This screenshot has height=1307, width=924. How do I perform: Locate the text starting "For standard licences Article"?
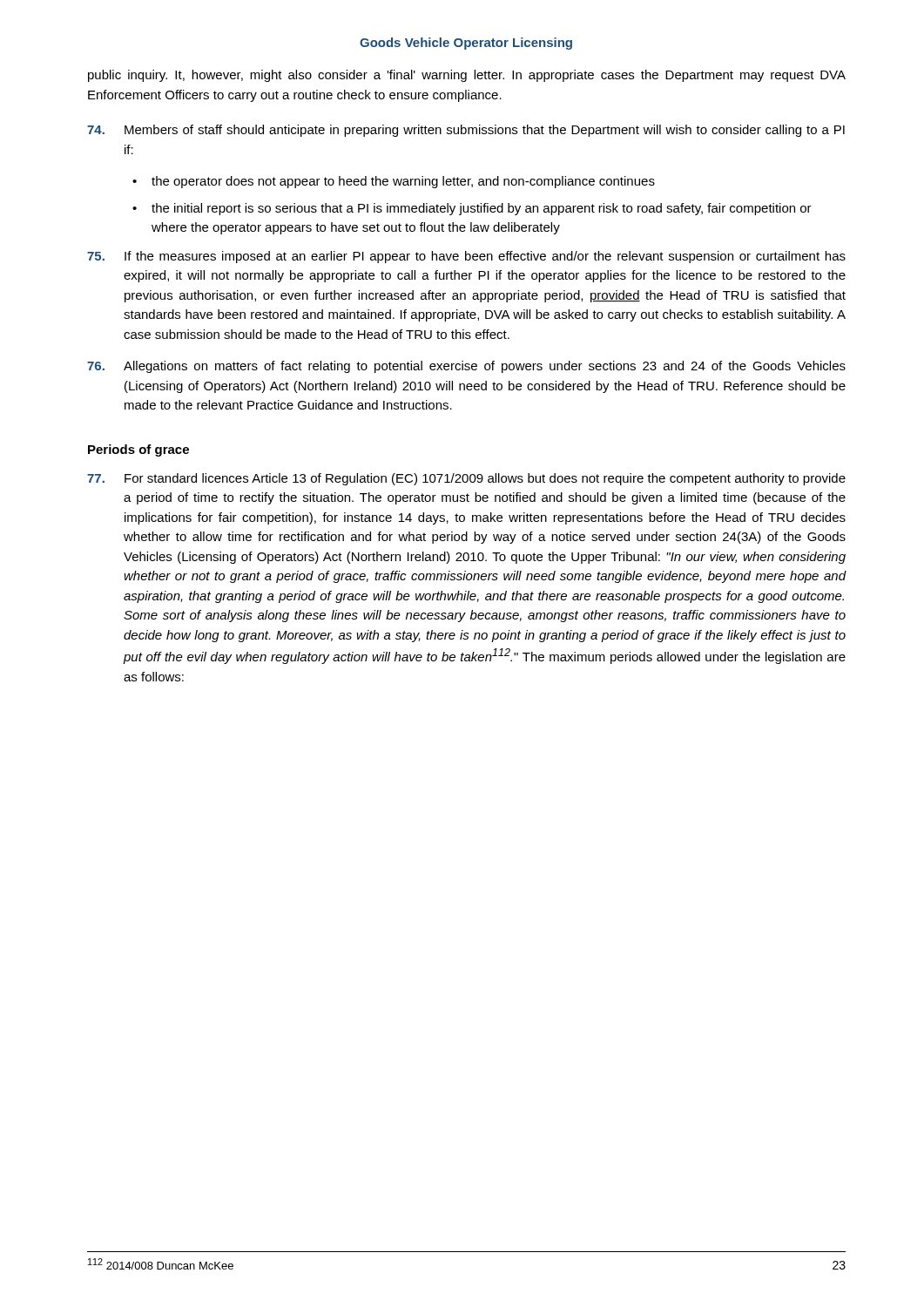click(x=466, y=577)
